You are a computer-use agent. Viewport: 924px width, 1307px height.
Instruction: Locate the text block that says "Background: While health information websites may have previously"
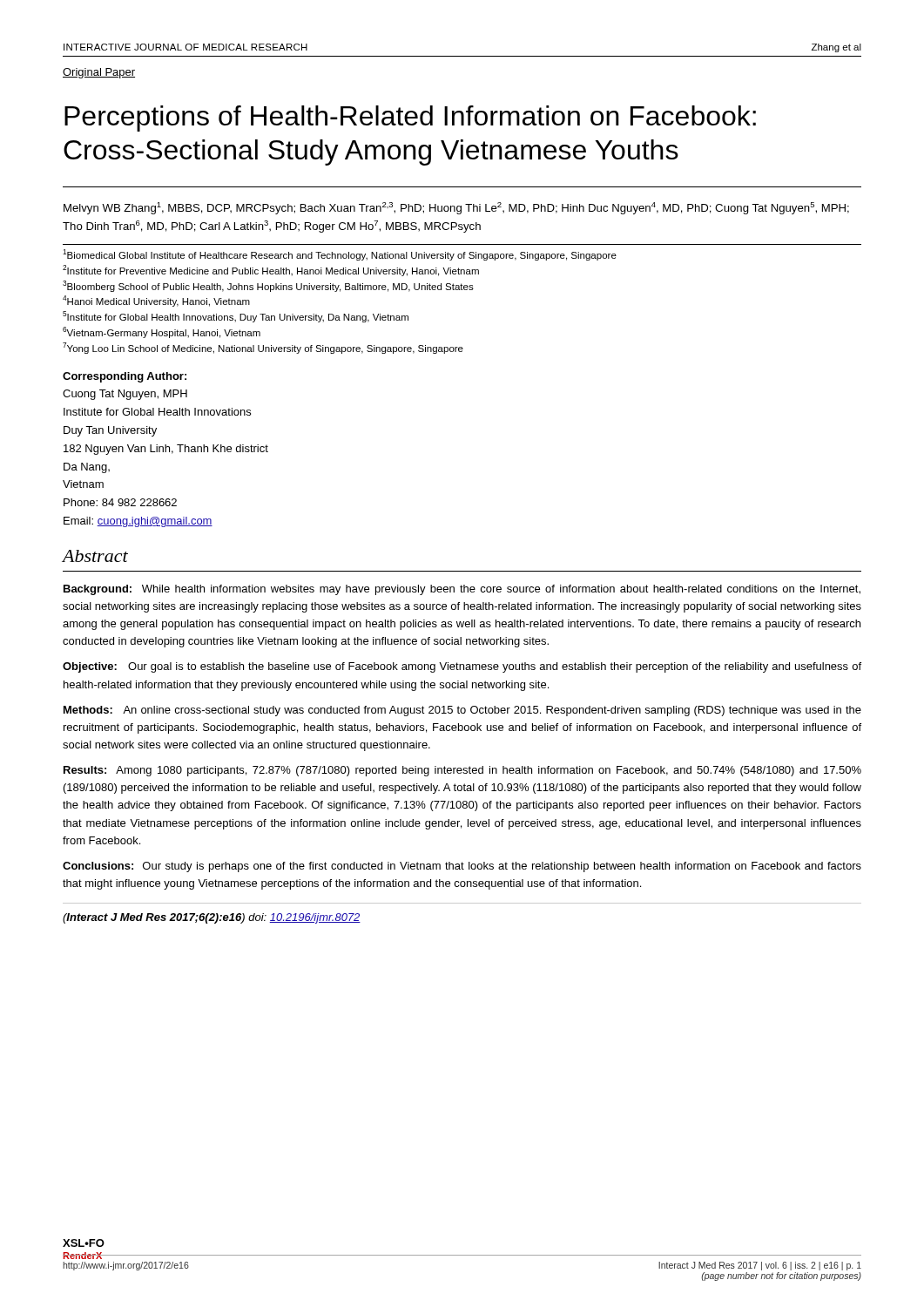[462, 615]
